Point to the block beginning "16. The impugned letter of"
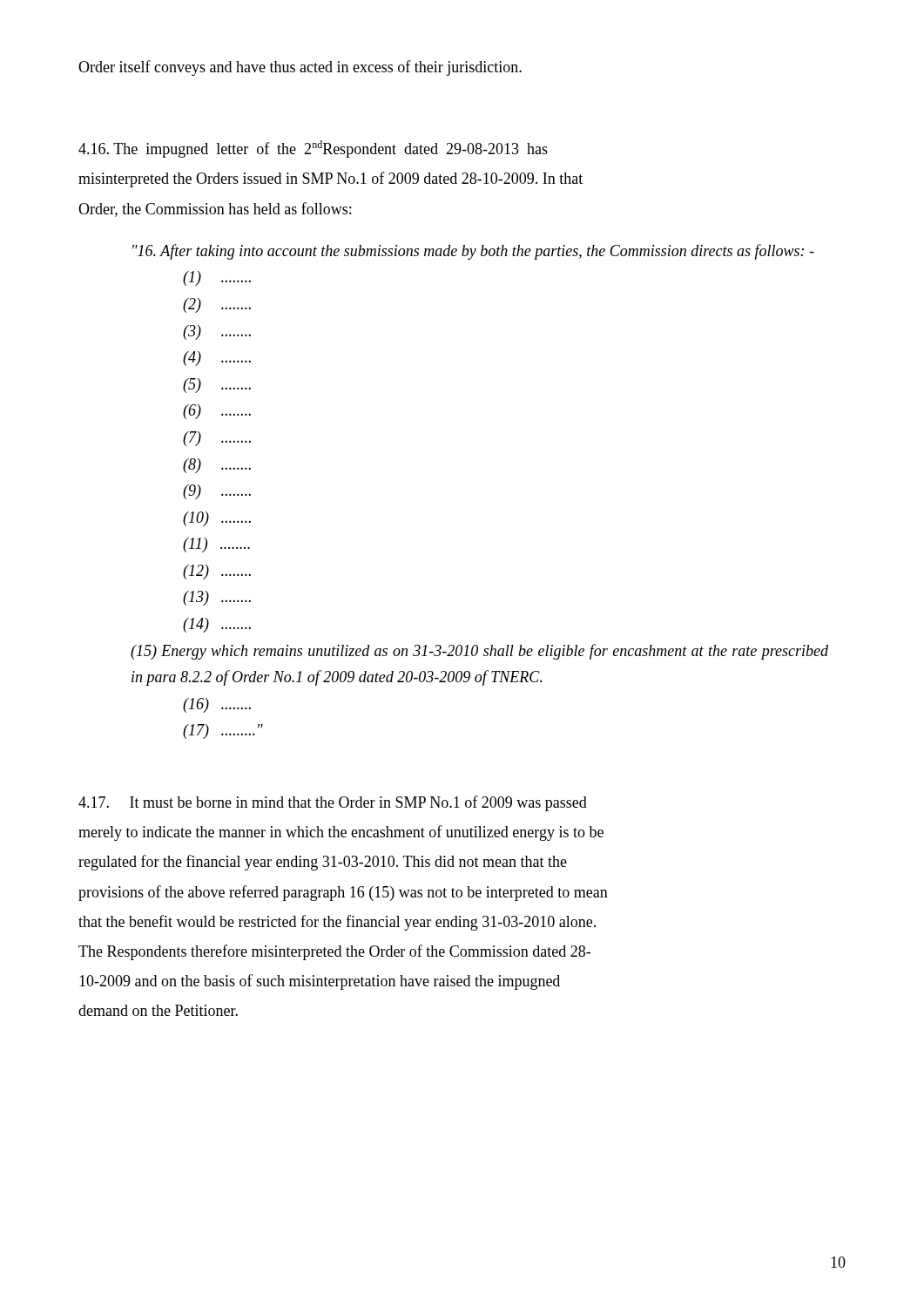This screenshot has height=1307, width=924. pos(313,148)
